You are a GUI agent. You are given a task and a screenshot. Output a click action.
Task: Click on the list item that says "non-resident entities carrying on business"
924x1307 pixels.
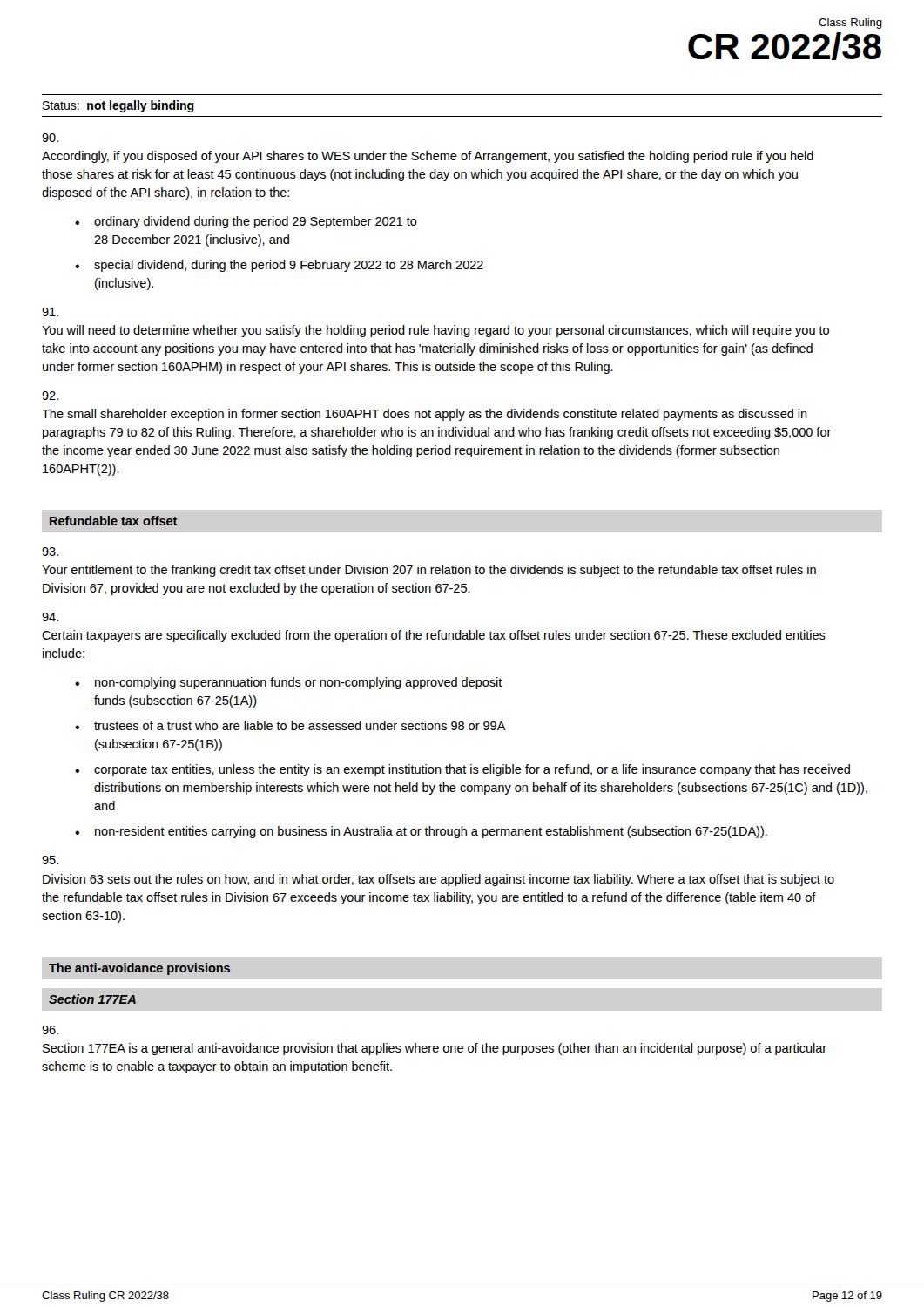[x=431, y=832]
